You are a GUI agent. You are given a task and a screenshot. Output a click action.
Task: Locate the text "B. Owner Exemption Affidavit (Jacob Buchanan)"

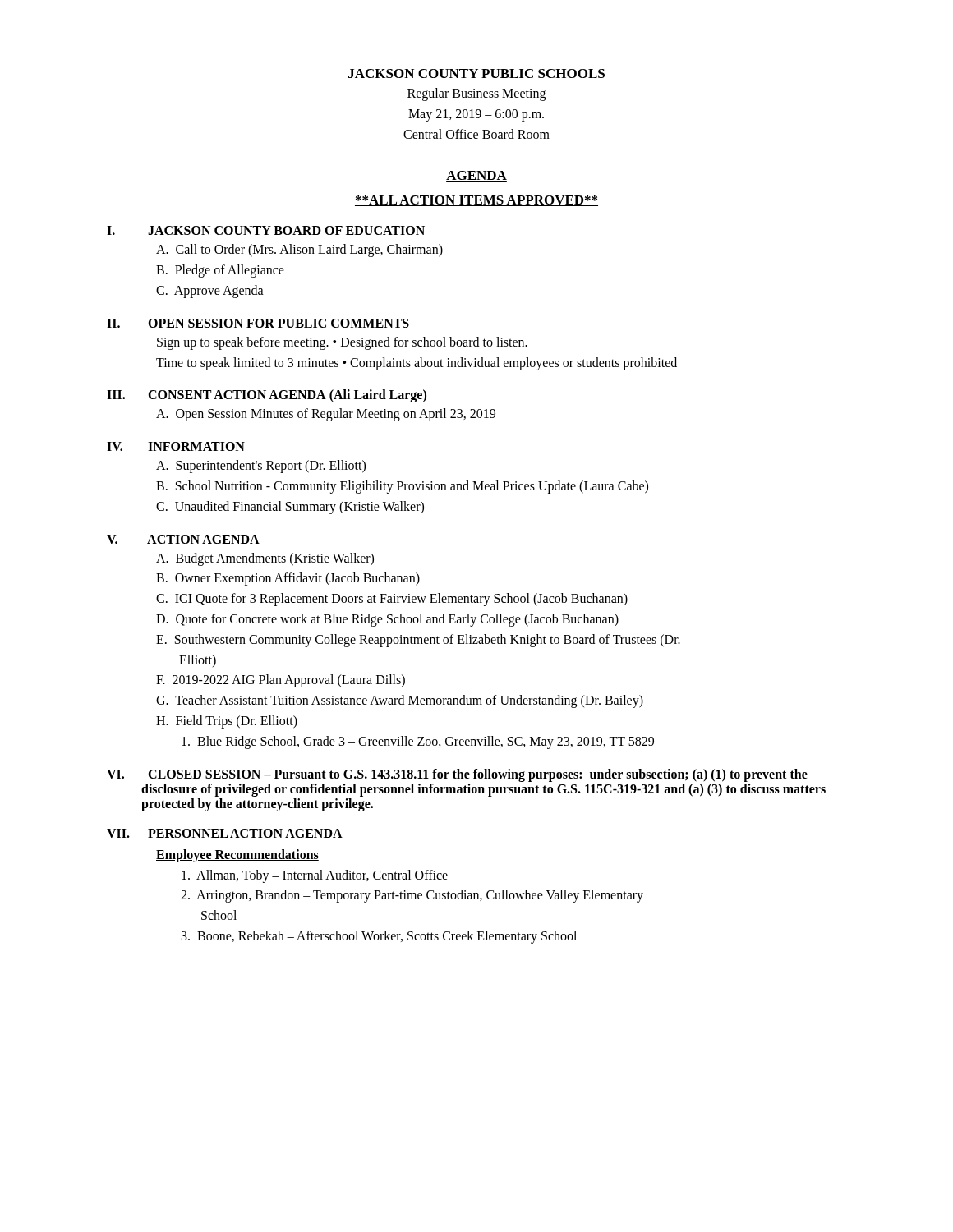(288, 578)
